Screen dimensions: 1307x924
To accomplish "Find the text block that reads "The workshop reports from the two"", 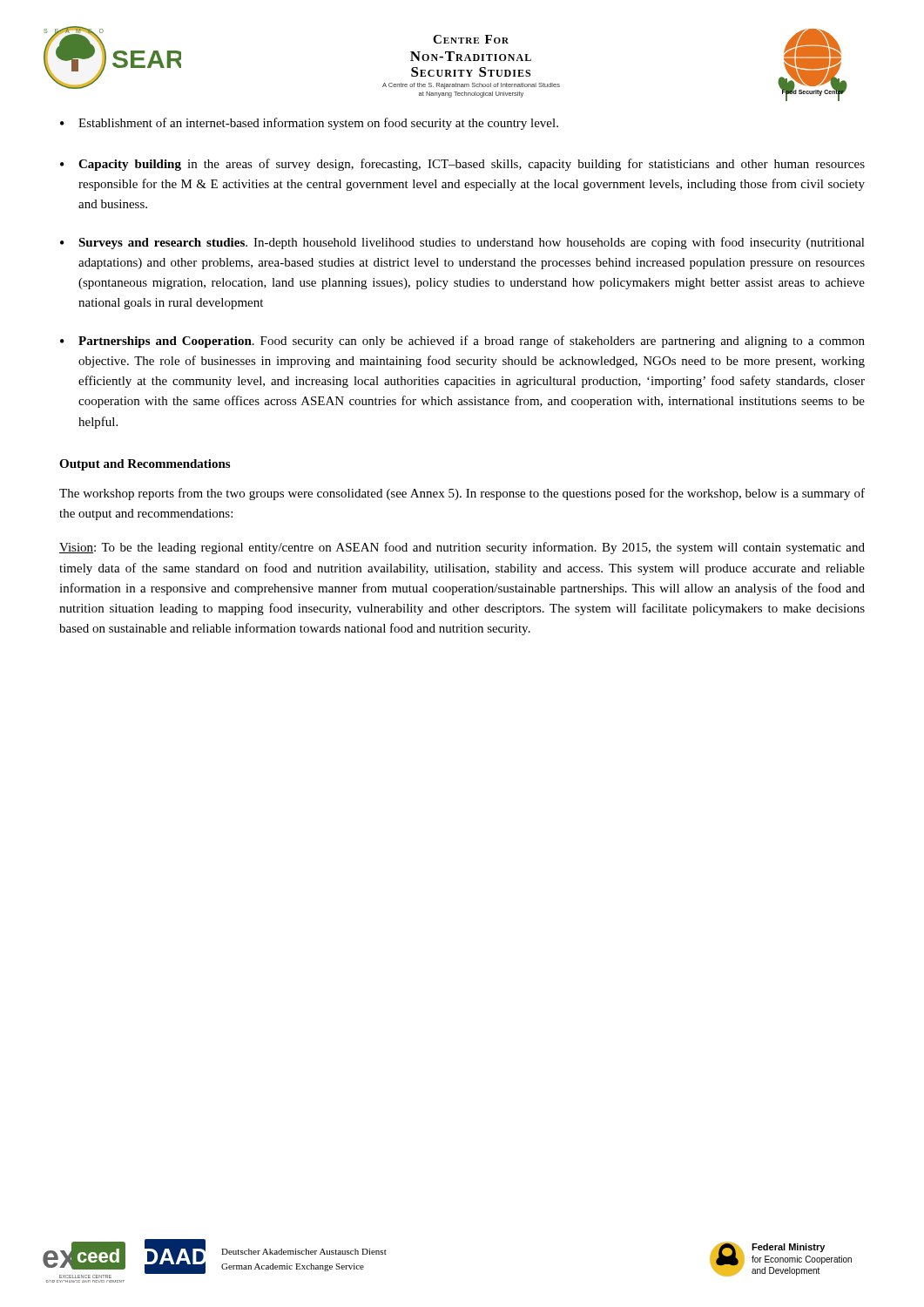I will [462, 503].
